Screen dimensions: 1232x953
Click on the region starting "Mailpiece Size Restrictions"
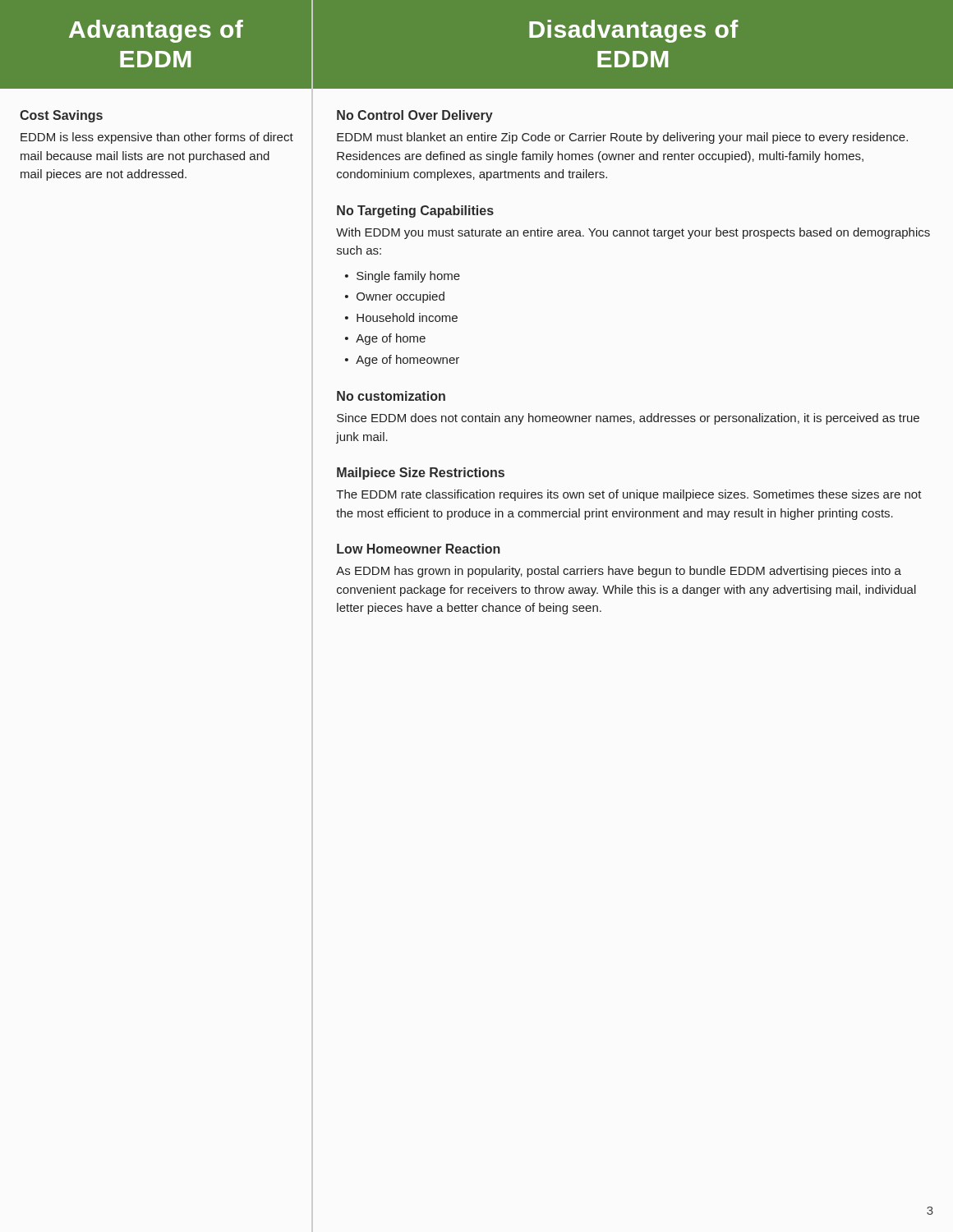pyautogui.click(x=421, y=473)
